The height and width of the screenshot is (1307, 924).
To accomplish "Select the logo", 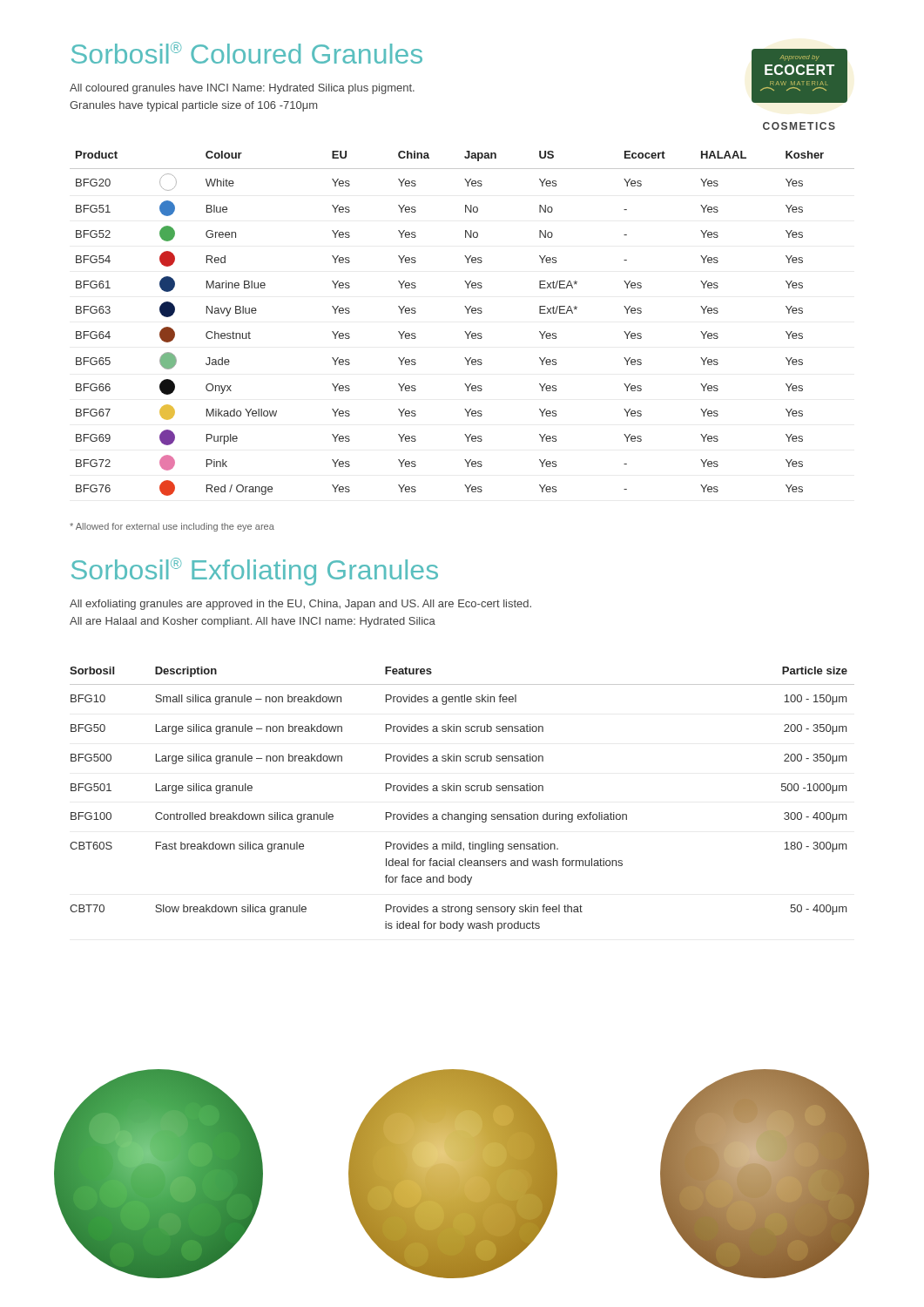I will pos(799,84).
